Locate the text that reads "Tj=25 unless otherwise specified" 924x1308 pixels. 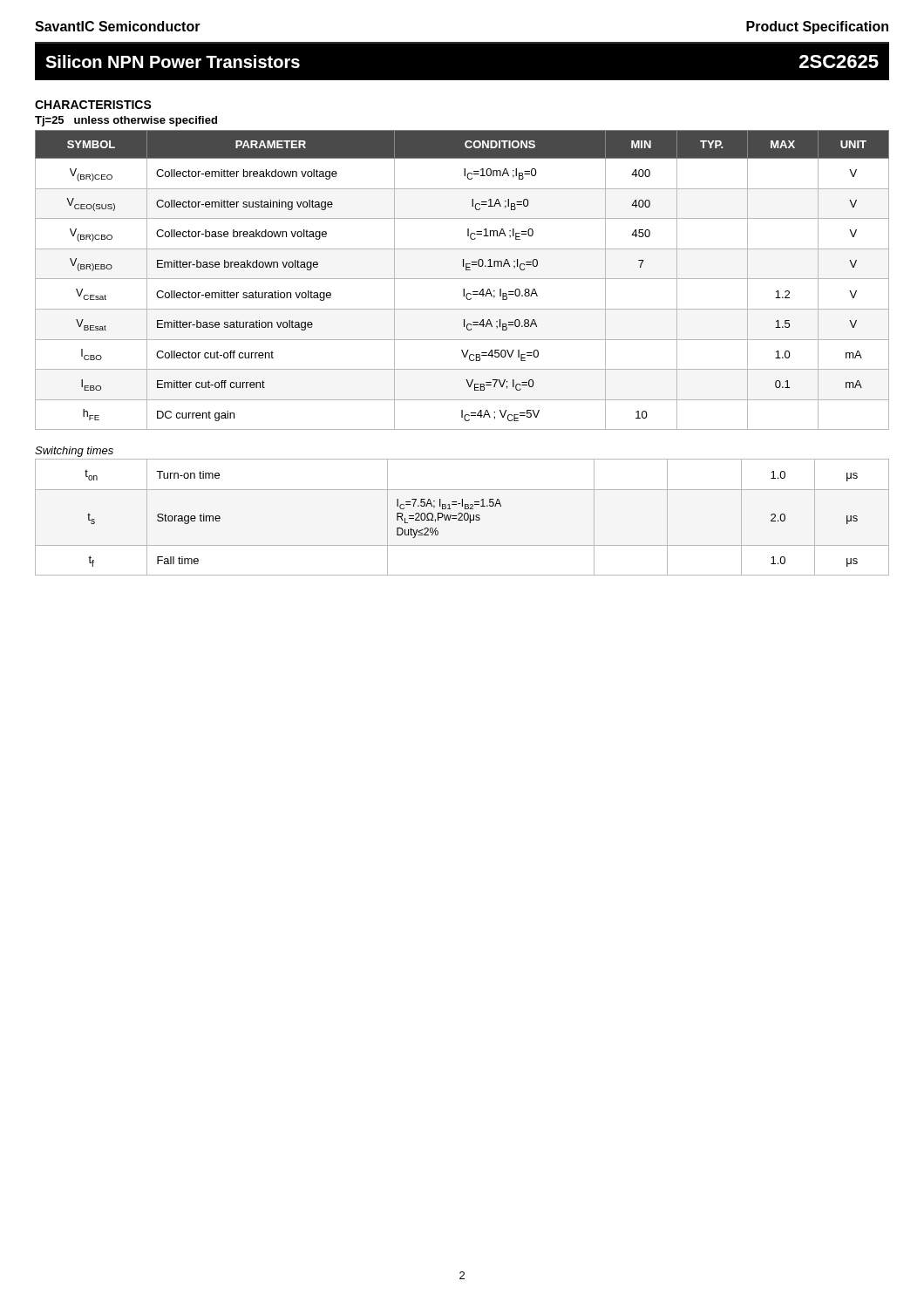tap(126, 120)
